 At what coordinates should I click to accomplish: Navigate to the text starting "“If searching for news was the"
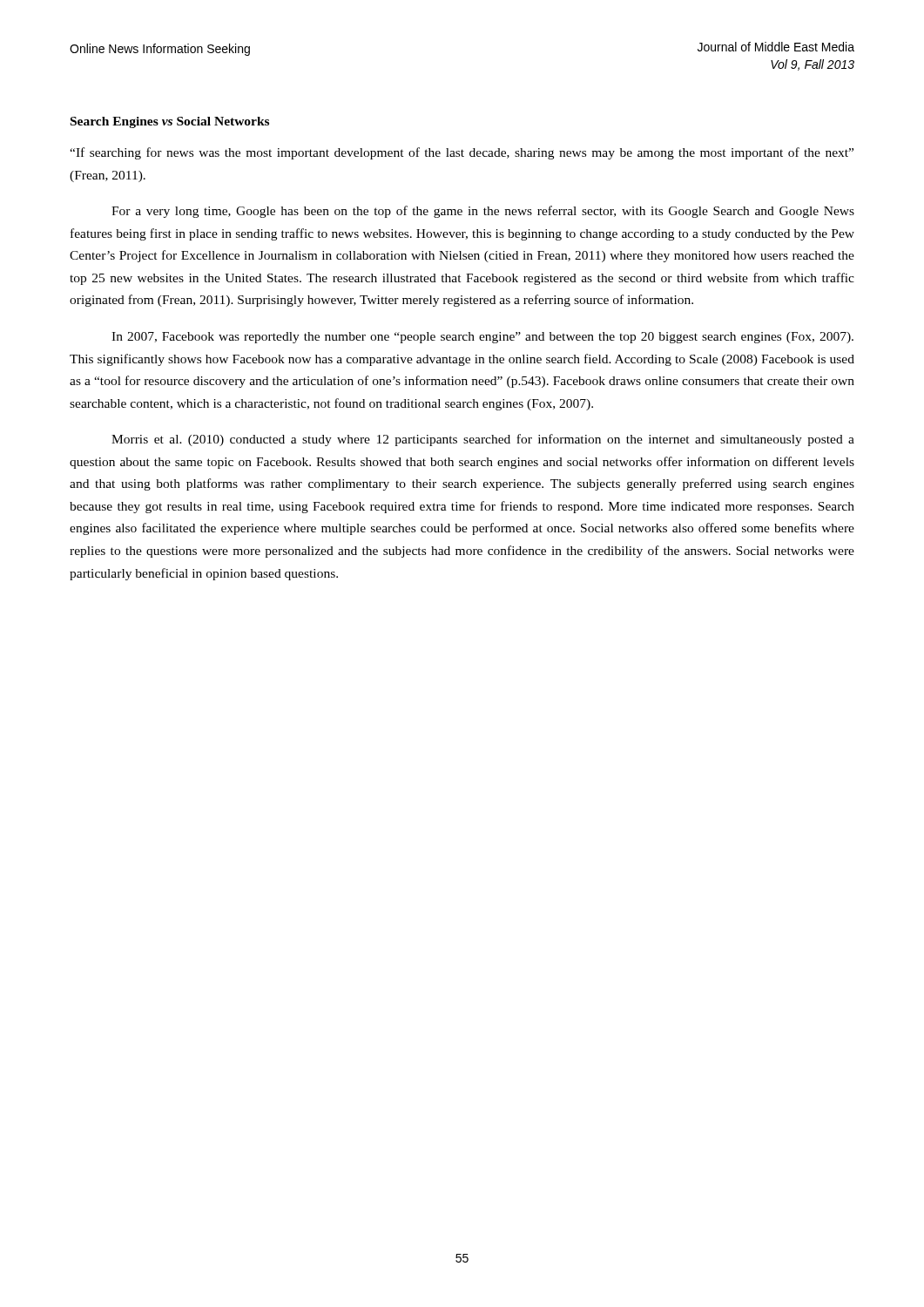tap(462, 363)
